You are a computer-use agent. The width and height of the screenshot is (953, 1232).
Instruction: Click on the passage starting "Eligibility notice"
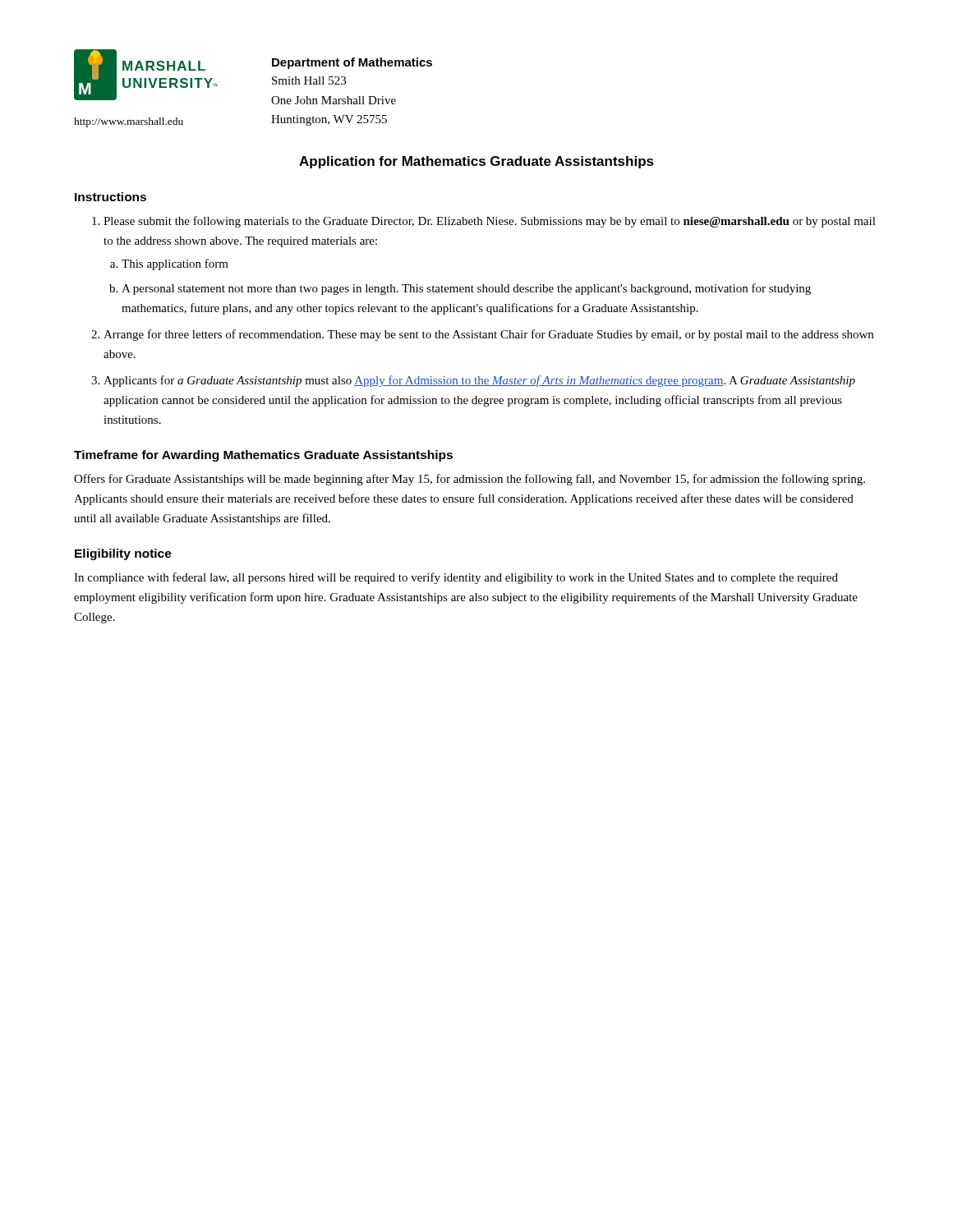click(x=123, y=553)
